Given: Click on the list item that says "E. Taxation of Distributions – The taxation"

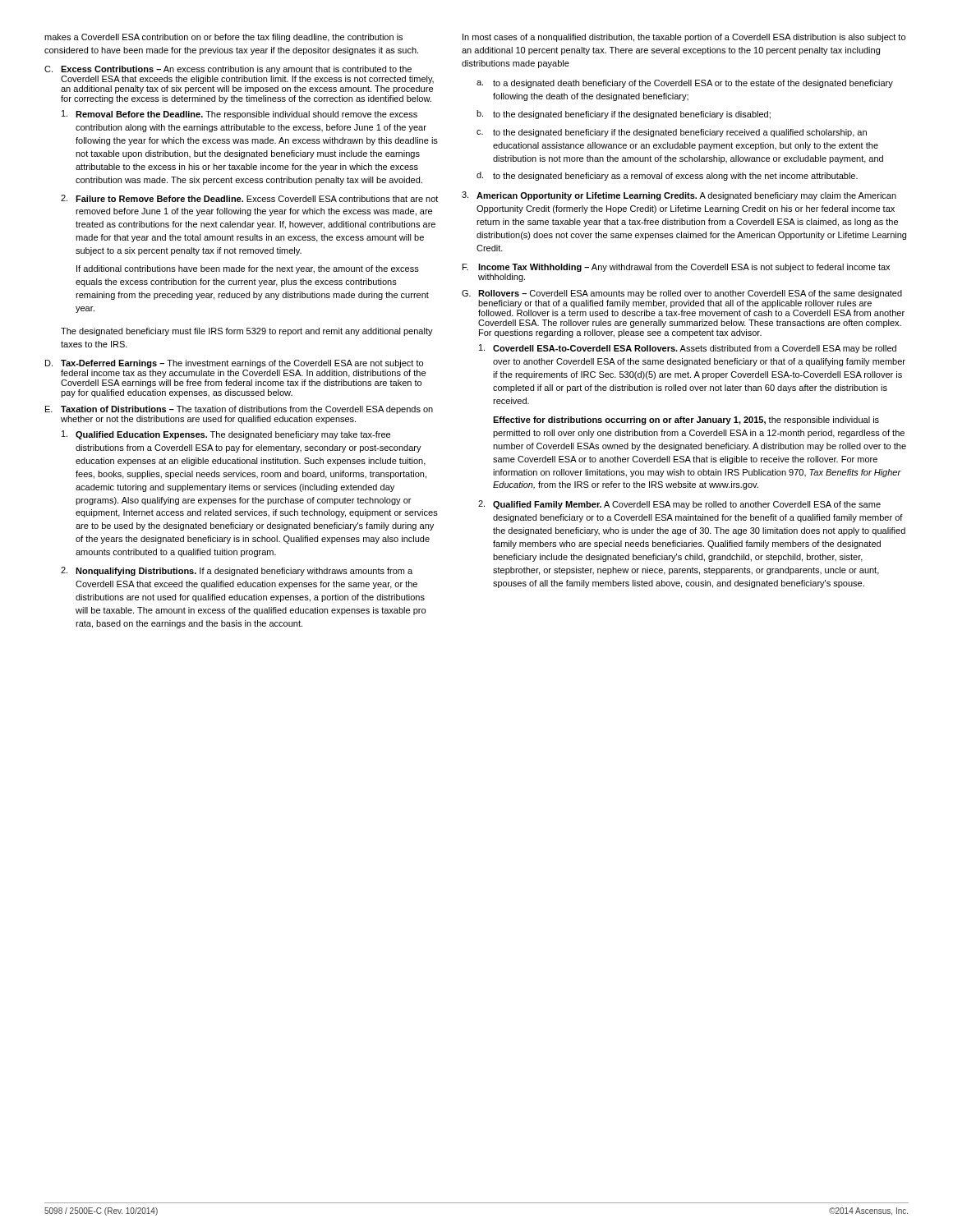Looking at the screenshot, I should [x=242, y=520].
